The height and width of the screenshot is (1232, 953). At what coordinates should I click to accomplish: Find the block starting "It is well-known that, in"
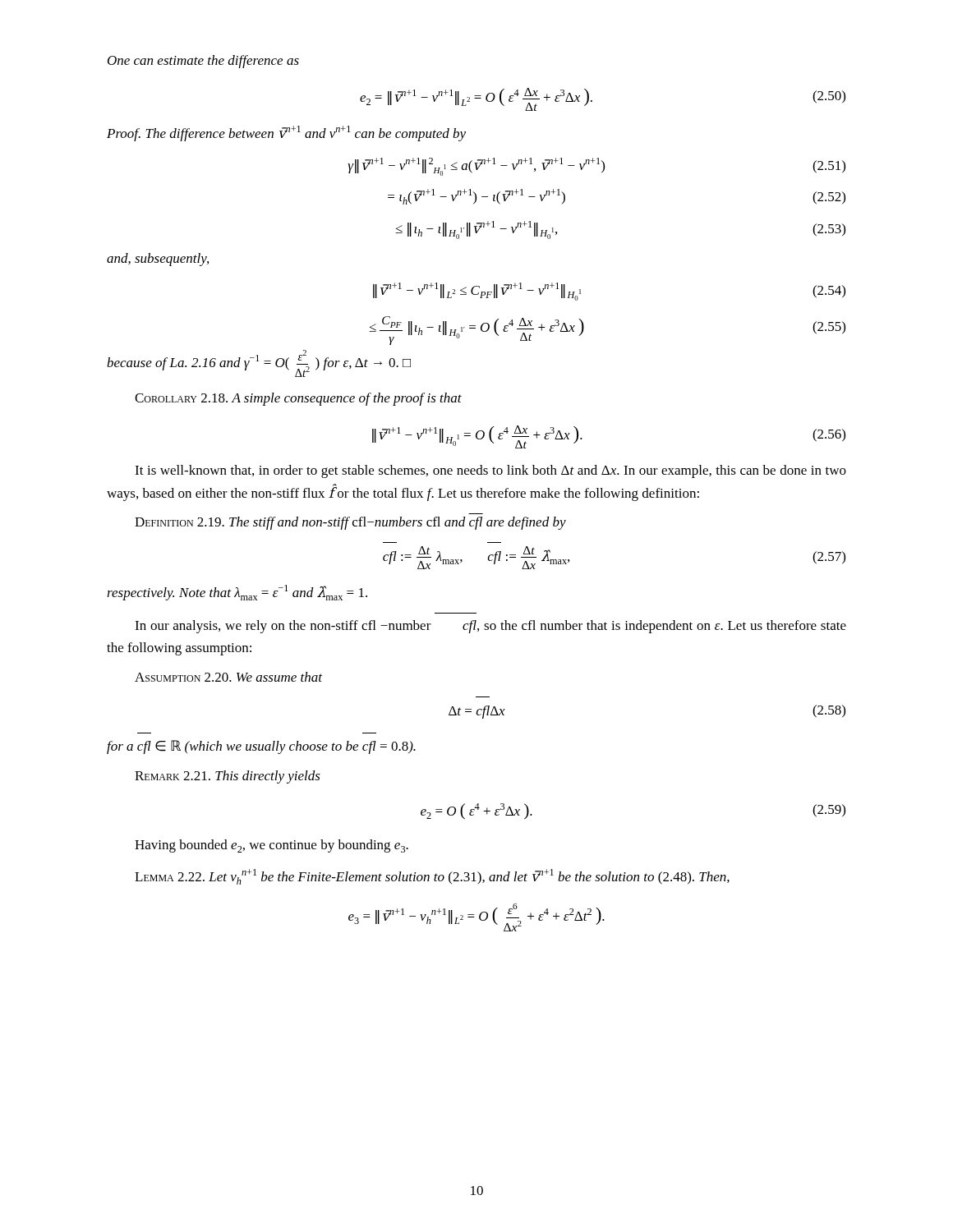pos(476,482)
